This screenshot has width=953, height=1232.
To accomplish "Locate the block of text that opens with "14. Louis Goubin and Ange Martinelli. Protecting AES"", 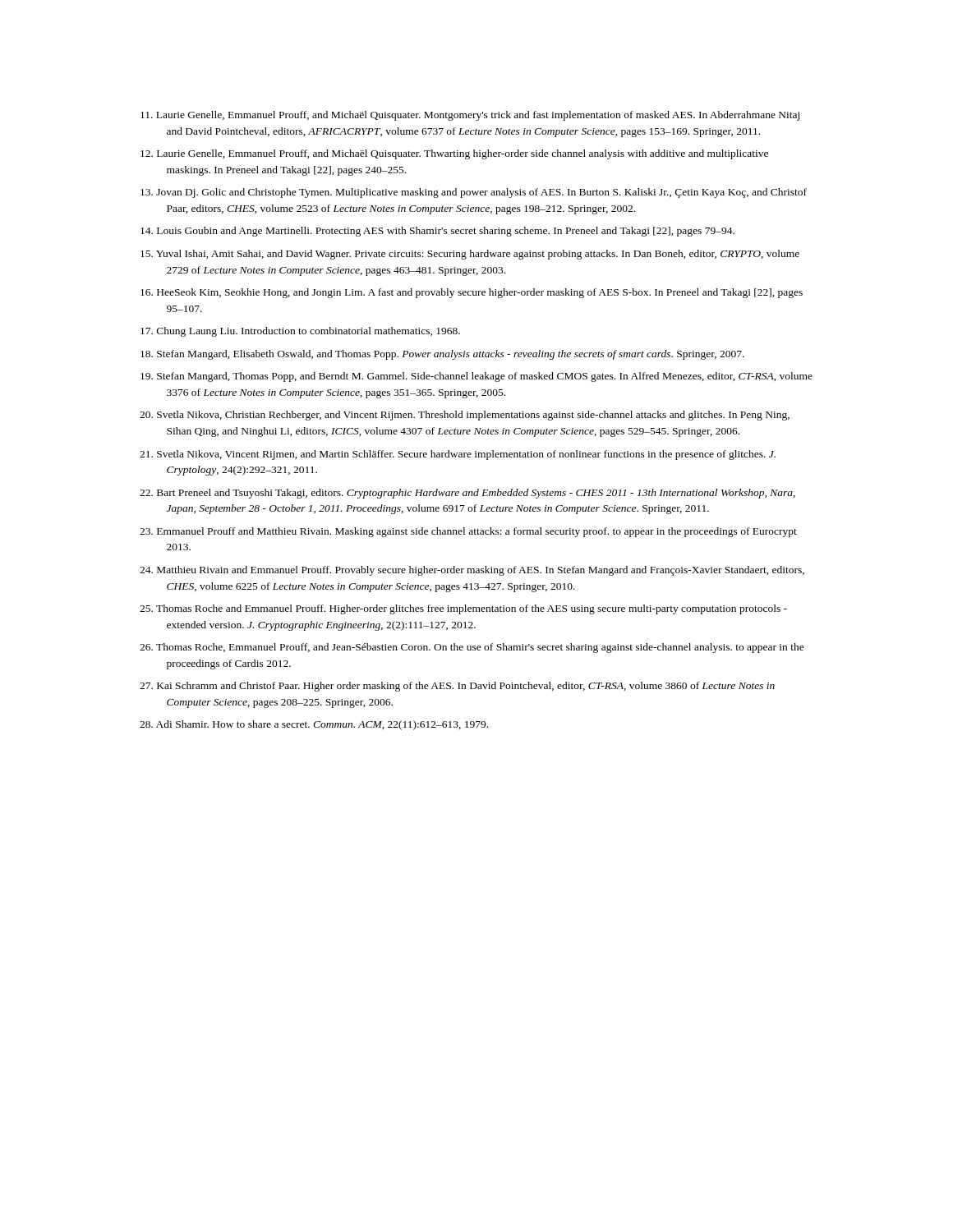I will click(x=437, y=231).
